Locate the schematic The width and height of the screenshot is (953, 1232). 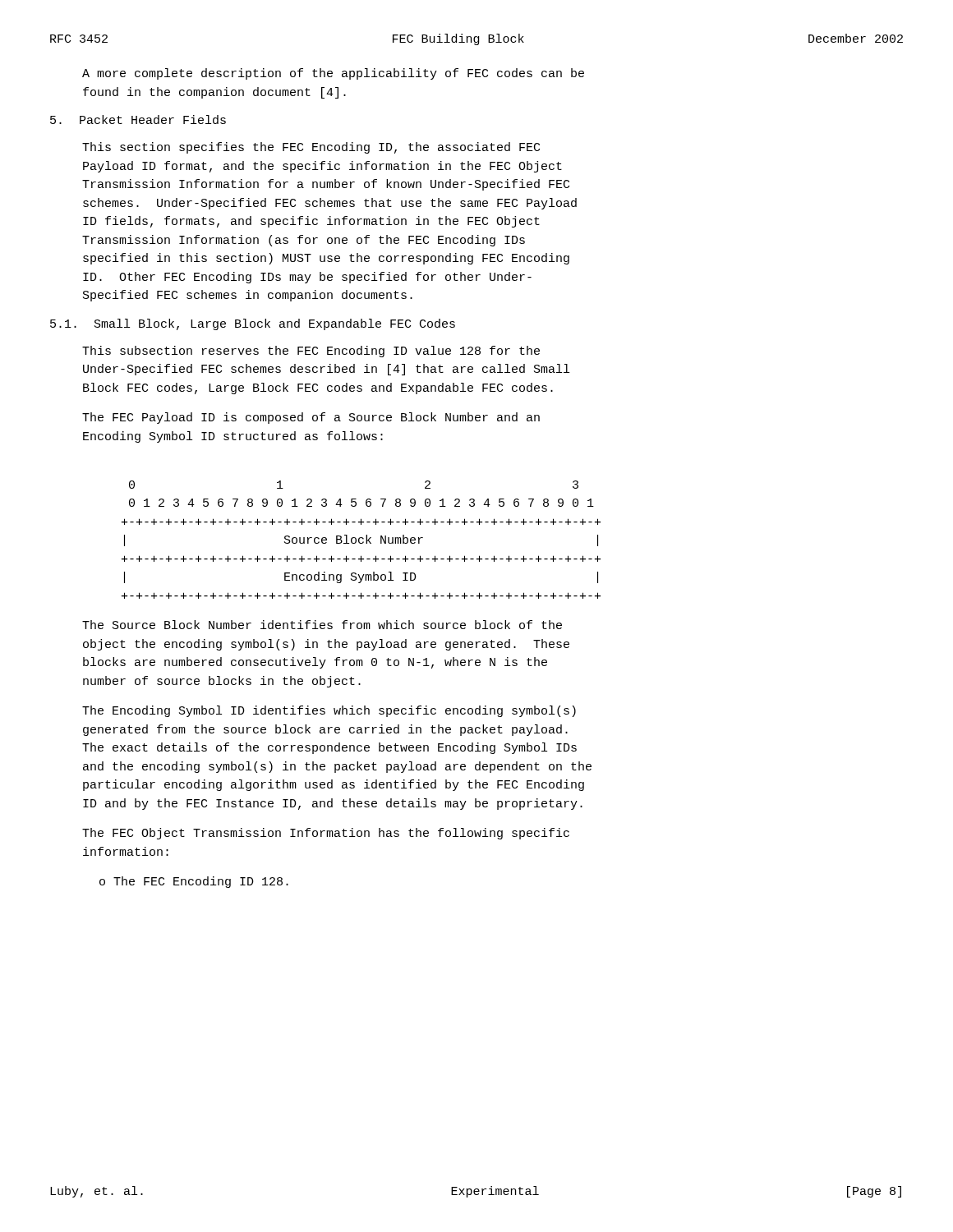coord(501,532)
